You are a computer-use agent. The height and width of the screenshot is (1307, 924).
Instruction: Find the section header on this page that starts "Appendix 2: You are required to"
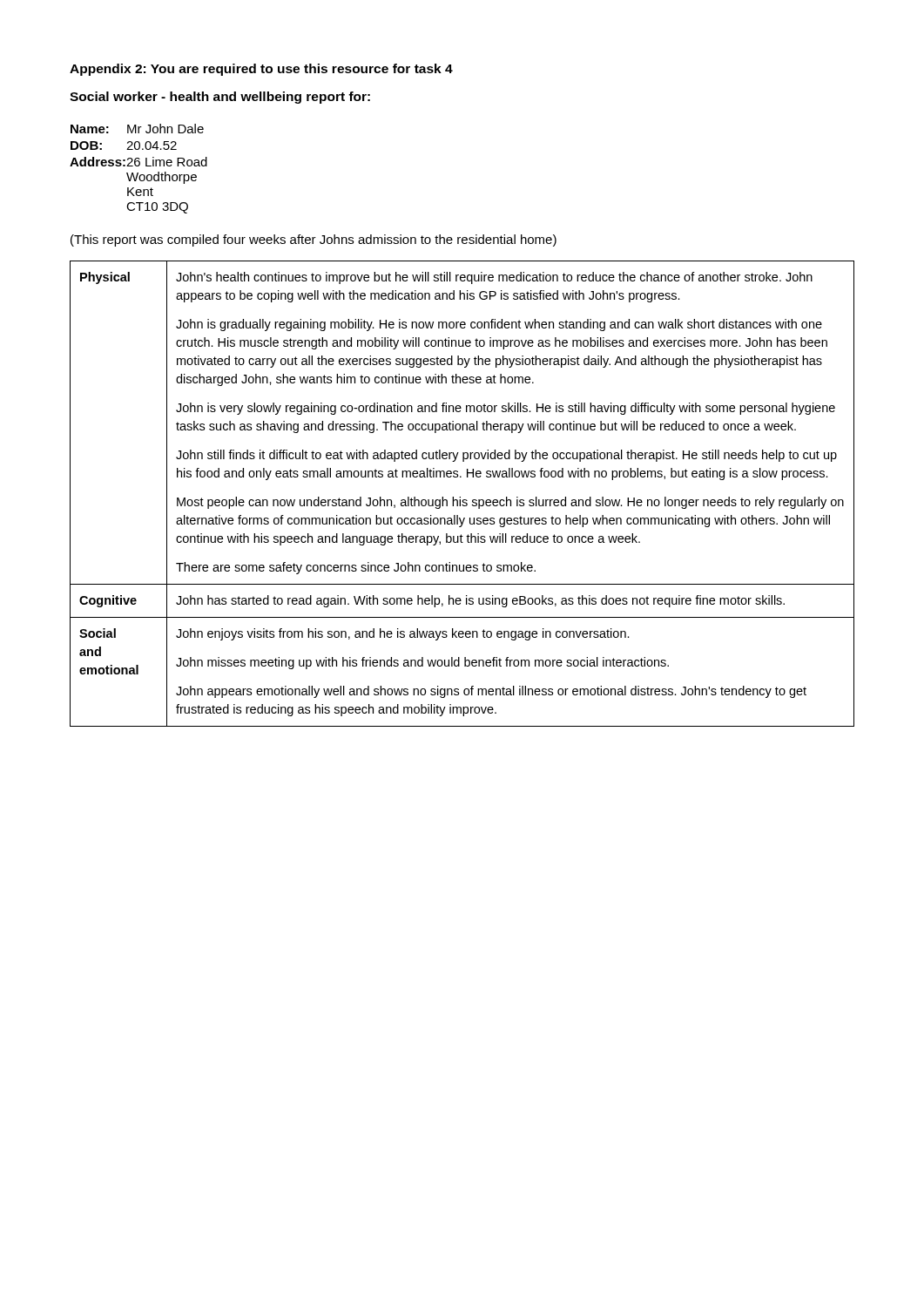[x=261, y=68]
